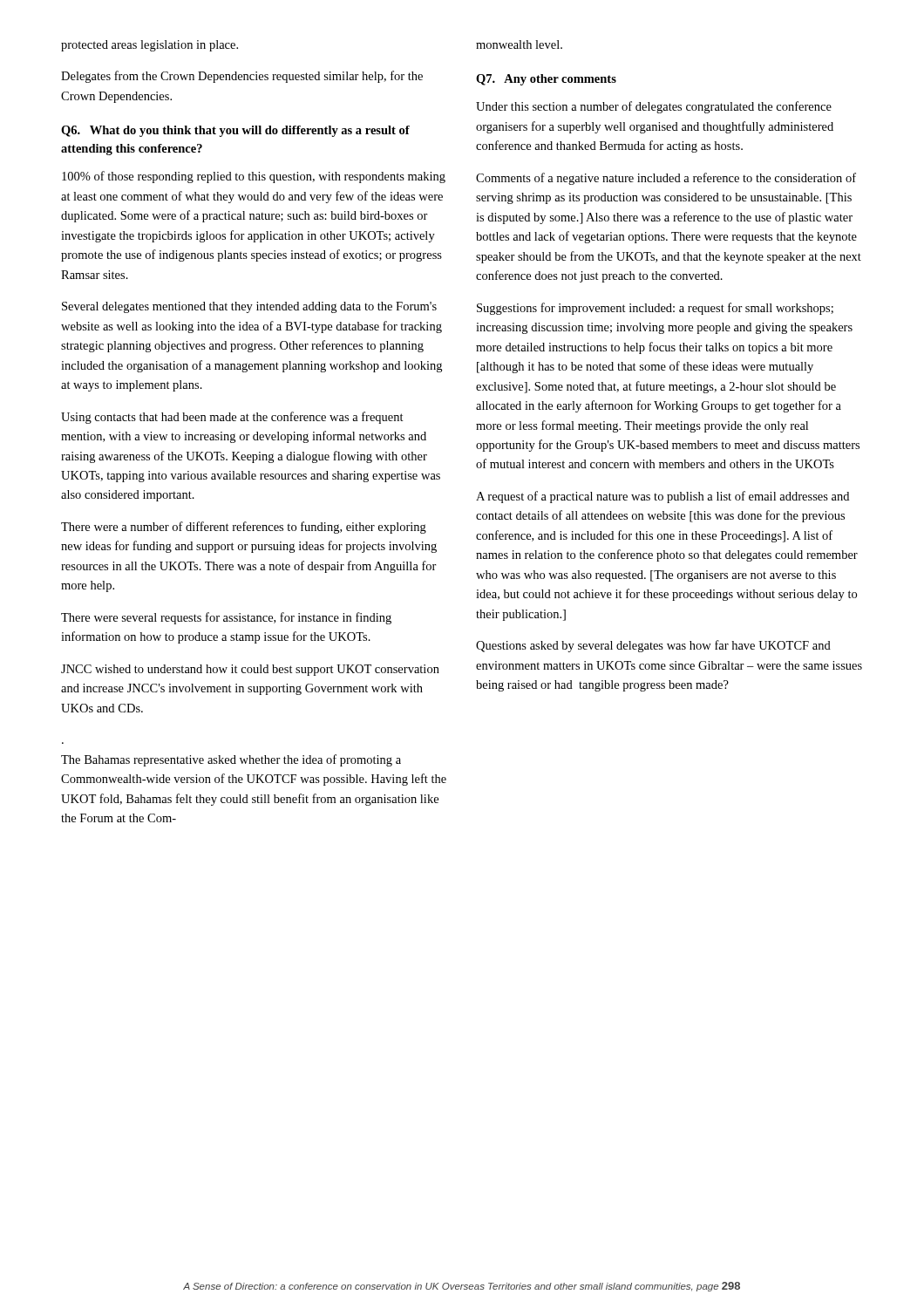Point to the region starting "There were a number"
The image size is (924, 1308).
(249, 556)
